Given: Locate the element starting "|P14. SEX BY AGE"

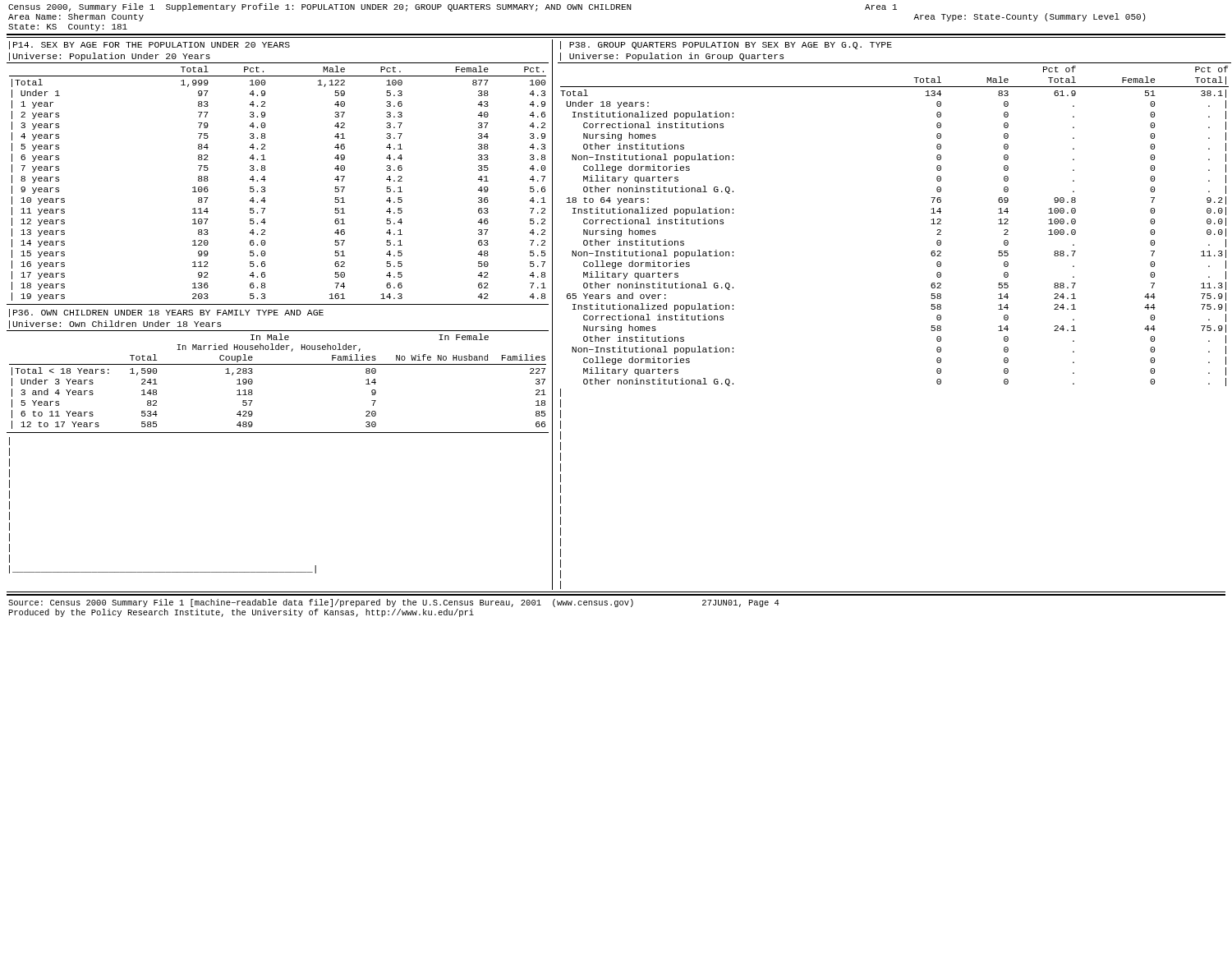Looking at the screenshot, I should pos(148,45).
